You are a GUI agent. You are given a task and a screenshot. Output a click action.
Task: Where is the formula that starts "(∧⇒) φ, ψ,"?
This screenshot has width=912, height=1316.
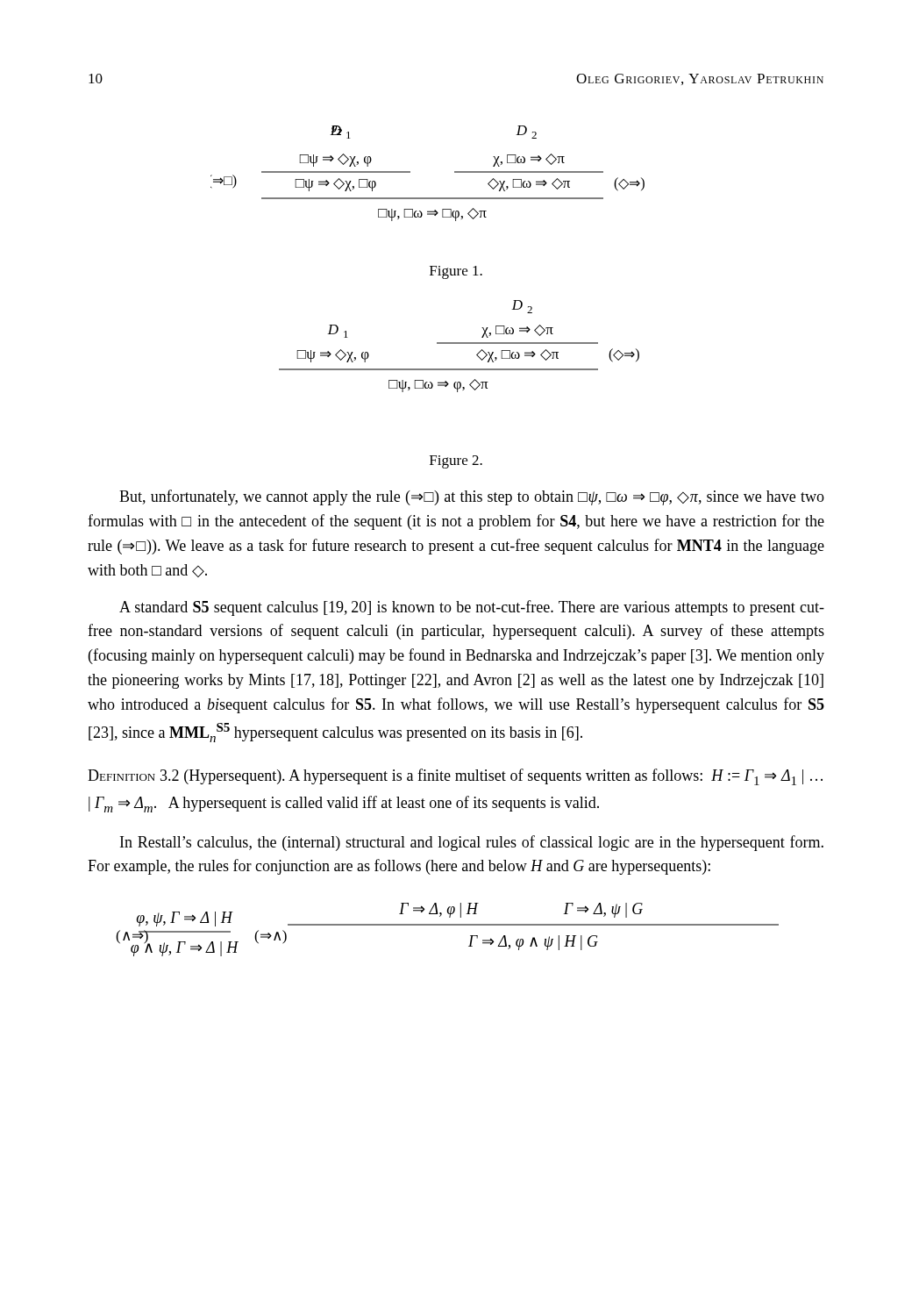pyautogui.click(x=456, y=934)
